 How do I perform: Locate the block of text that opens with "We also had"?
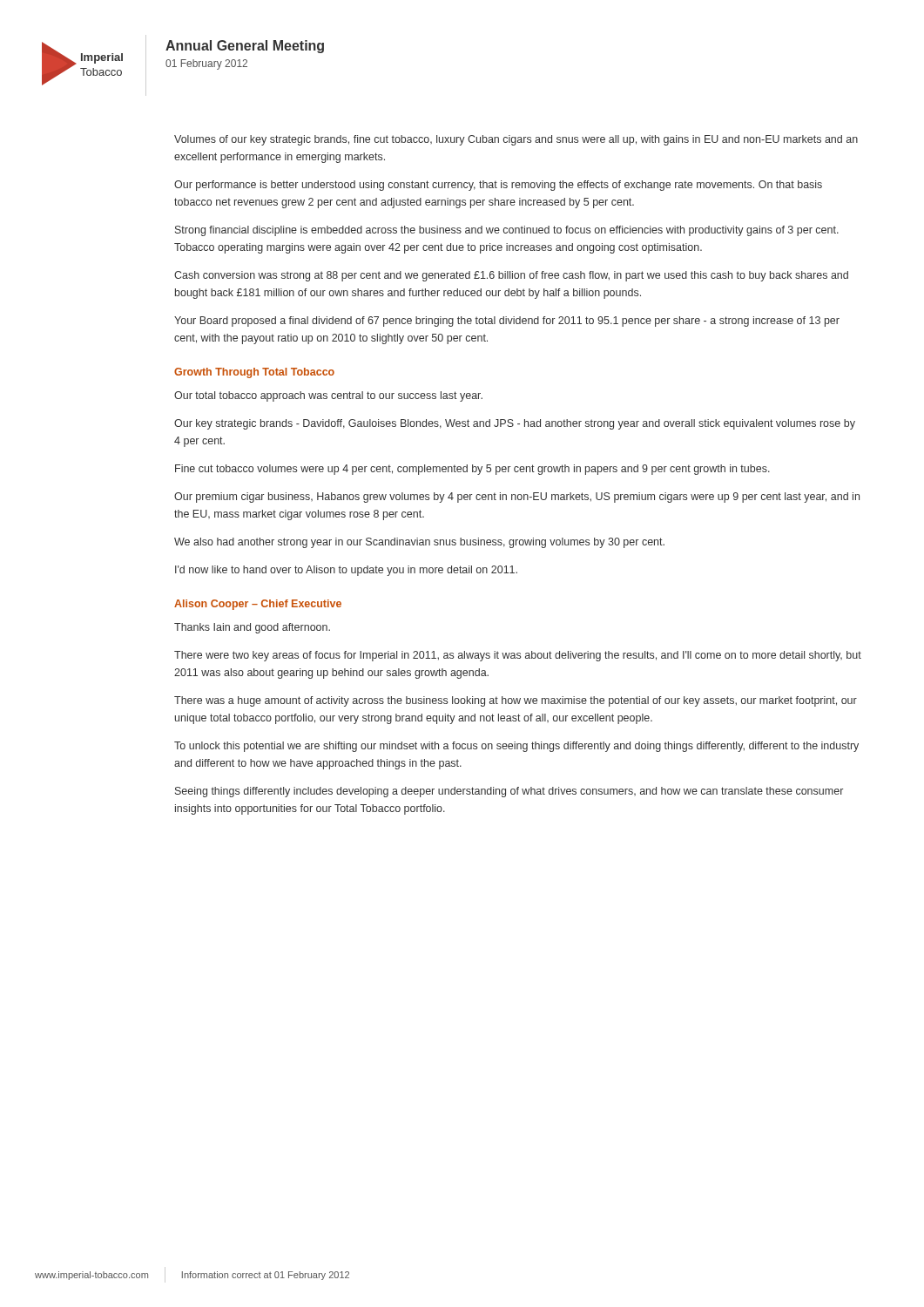tap(519, 542)
